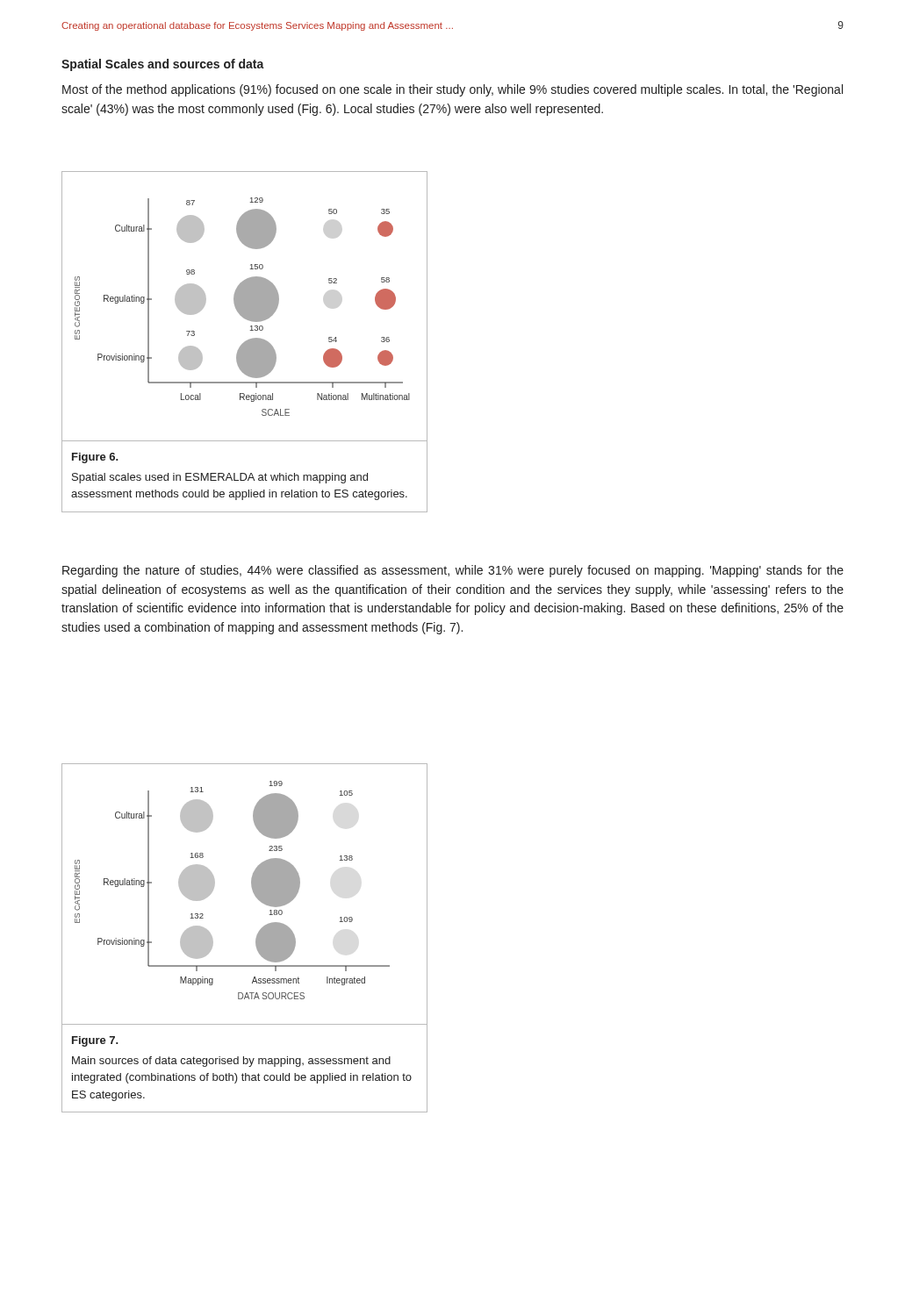This screenshot has width=905, height=1316.
Task: Find "Spatial Scales and sources of data" on this page
Action: pyautogui.click(x=163, y=64)
